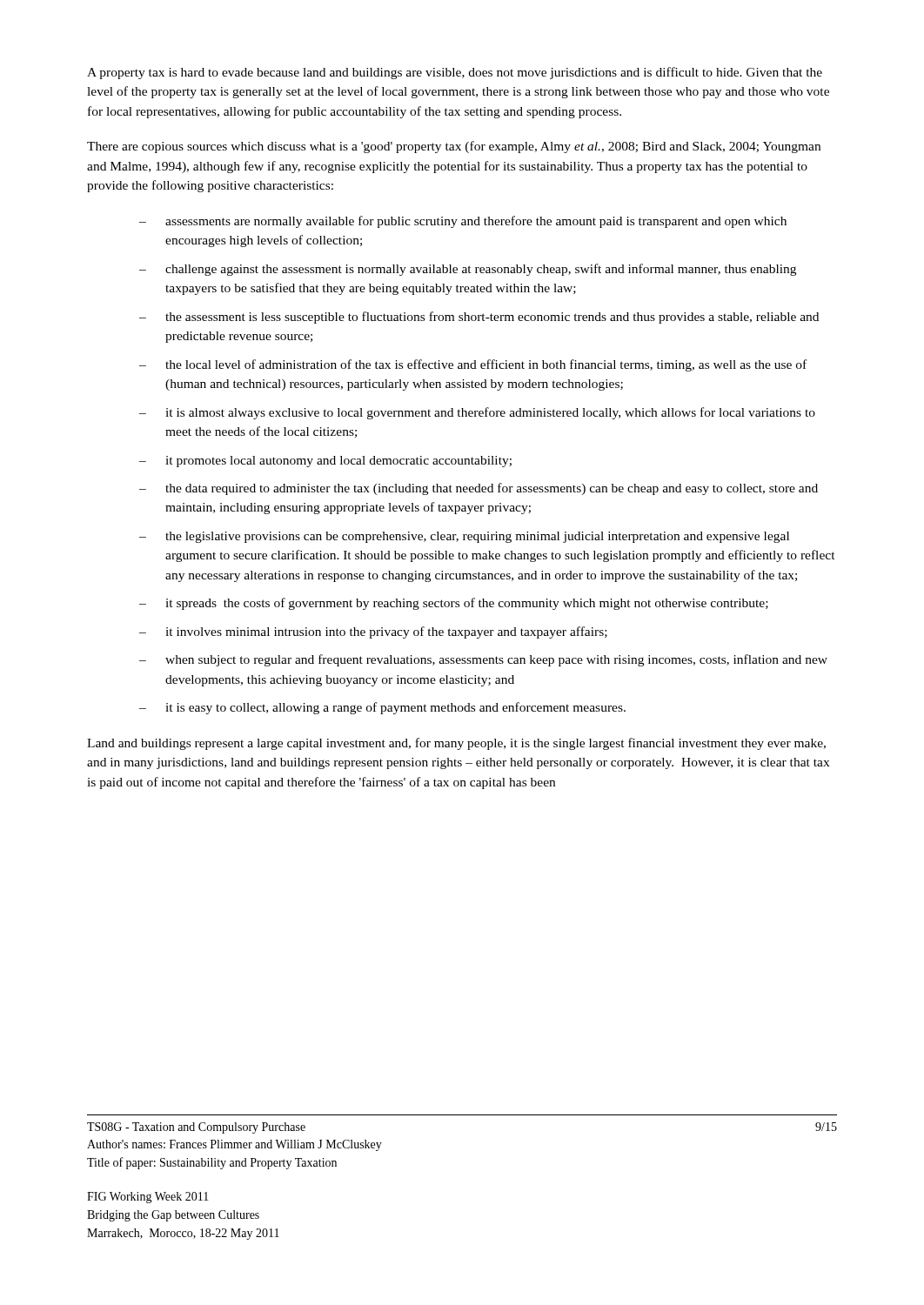Where is the passage that starts "– assessments are normally available"?
The height and width of the screenshot is (1305, 924).
[488, 231]
